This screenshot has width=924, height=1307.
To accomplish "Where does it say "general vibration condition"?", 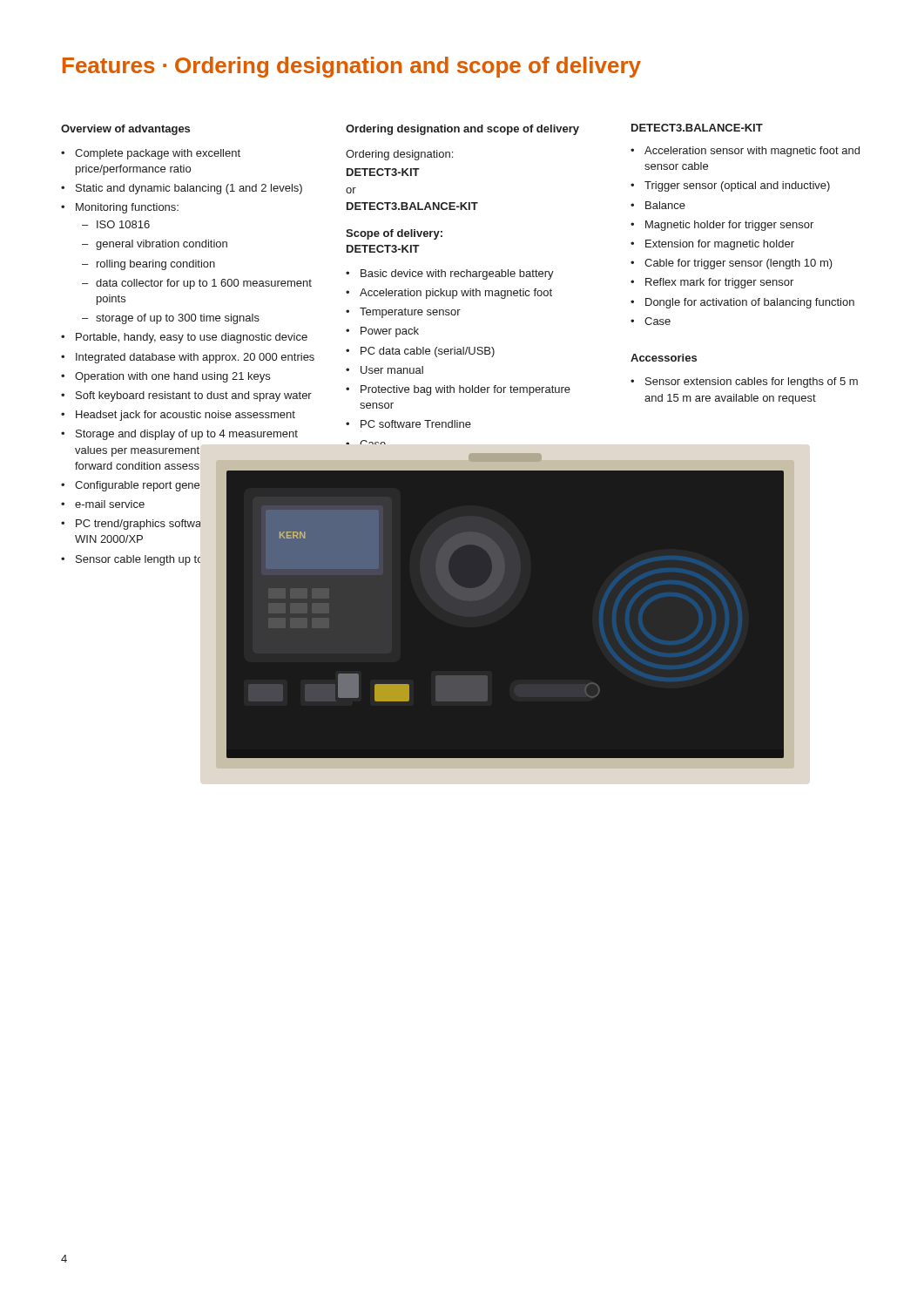I will click(x=162, y=244).
